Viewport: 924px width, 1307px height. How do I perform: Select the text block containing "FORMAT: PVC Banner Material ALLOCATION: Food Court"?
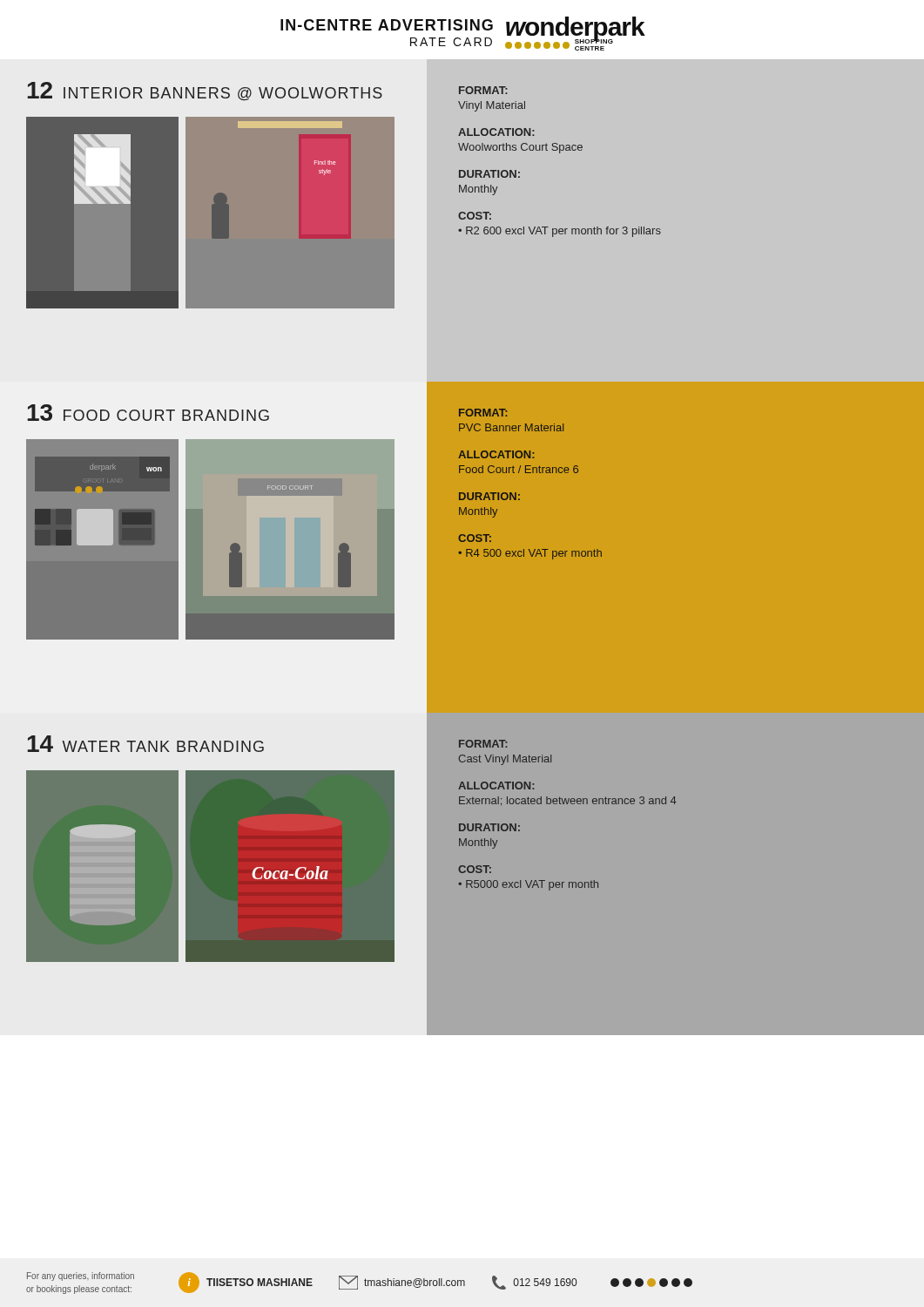pyautogui.click(x=483, y=413)
